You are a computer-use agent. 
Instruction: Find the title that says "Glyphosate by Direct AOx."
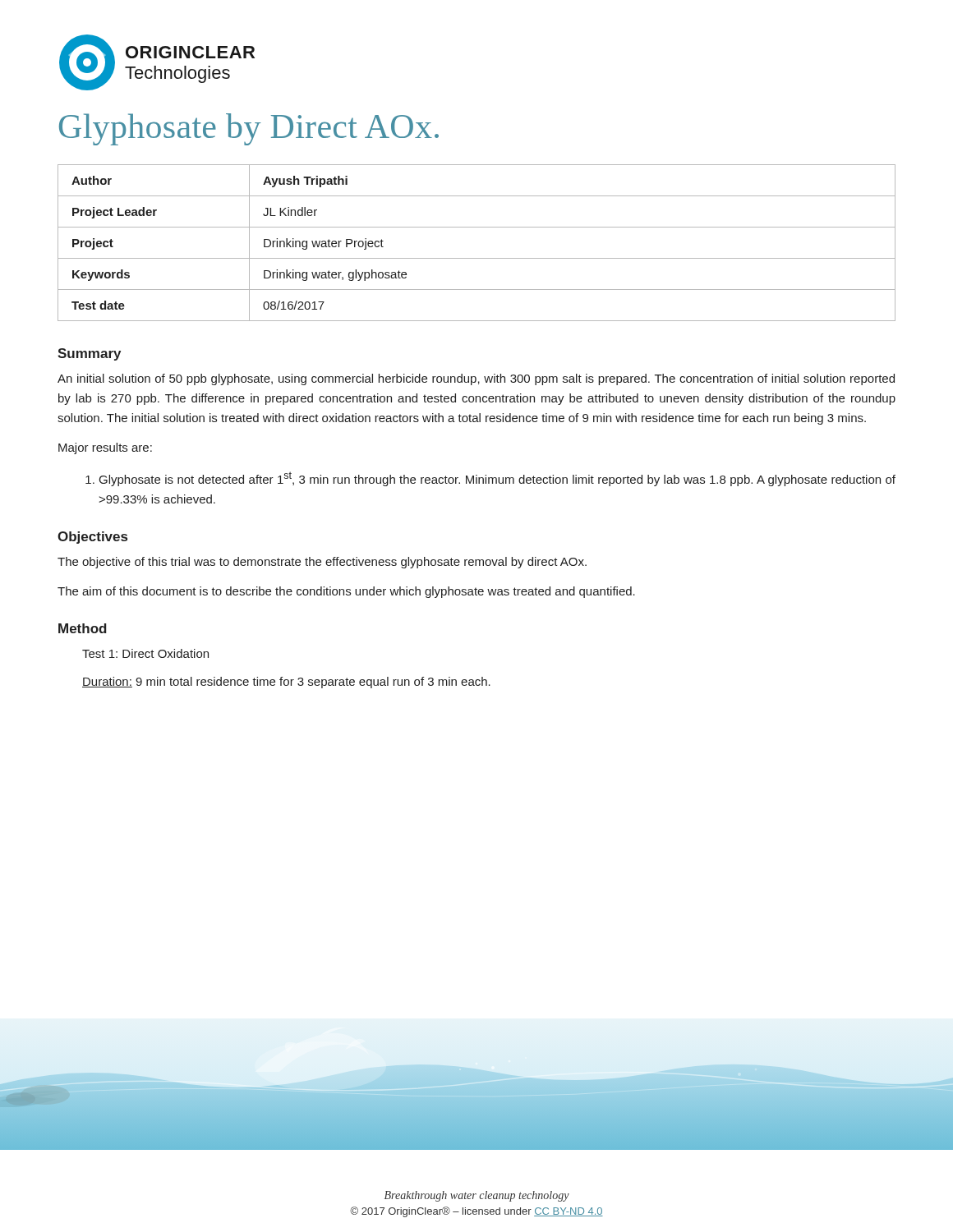pos(249,126)
